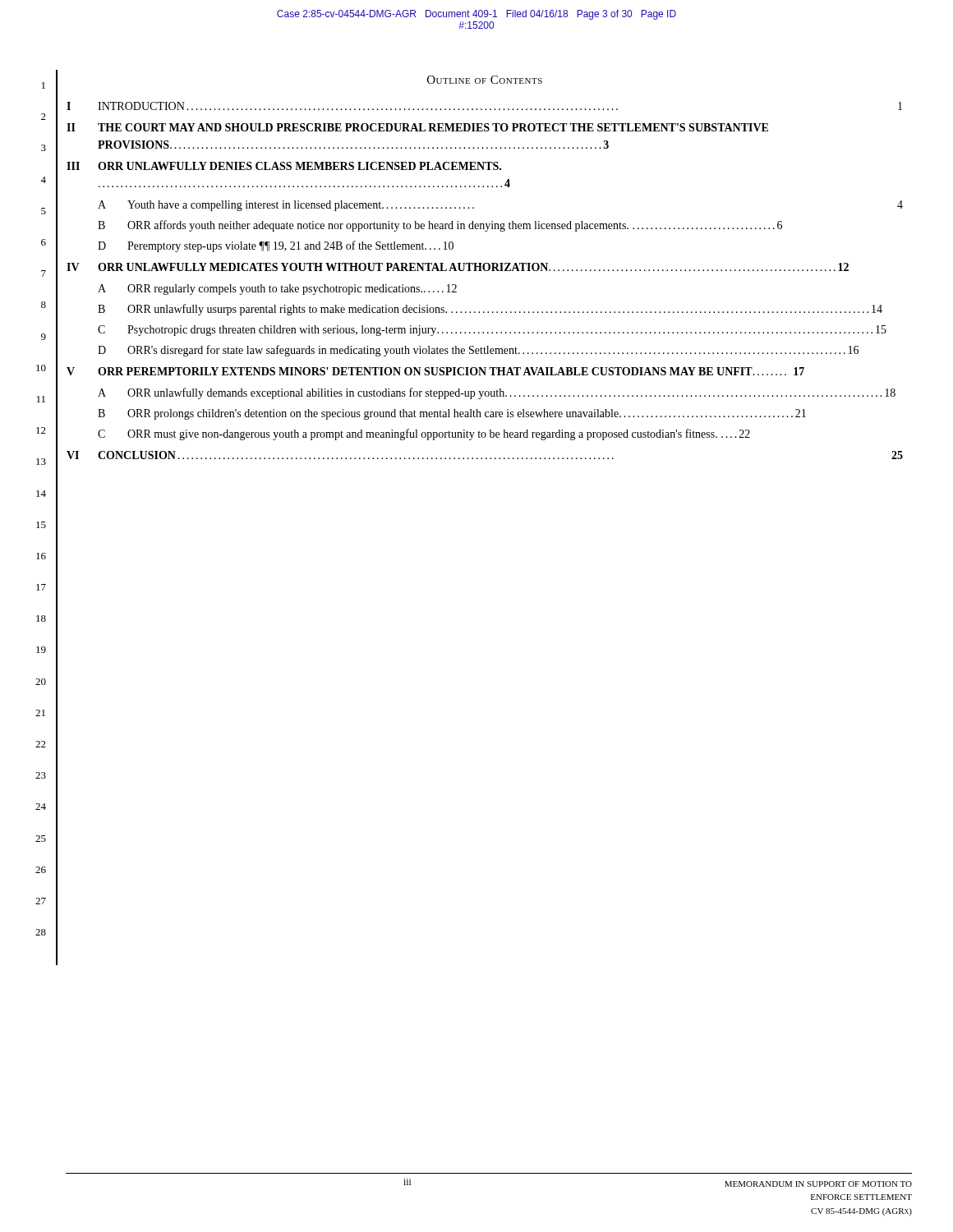This screenshot has width=953, height=1232.
Task: Click on the list item that reads "IV ORR UNLAWFULLY MEDICATES YOUTH WITHOUT"
Action: tap(485, 269)
